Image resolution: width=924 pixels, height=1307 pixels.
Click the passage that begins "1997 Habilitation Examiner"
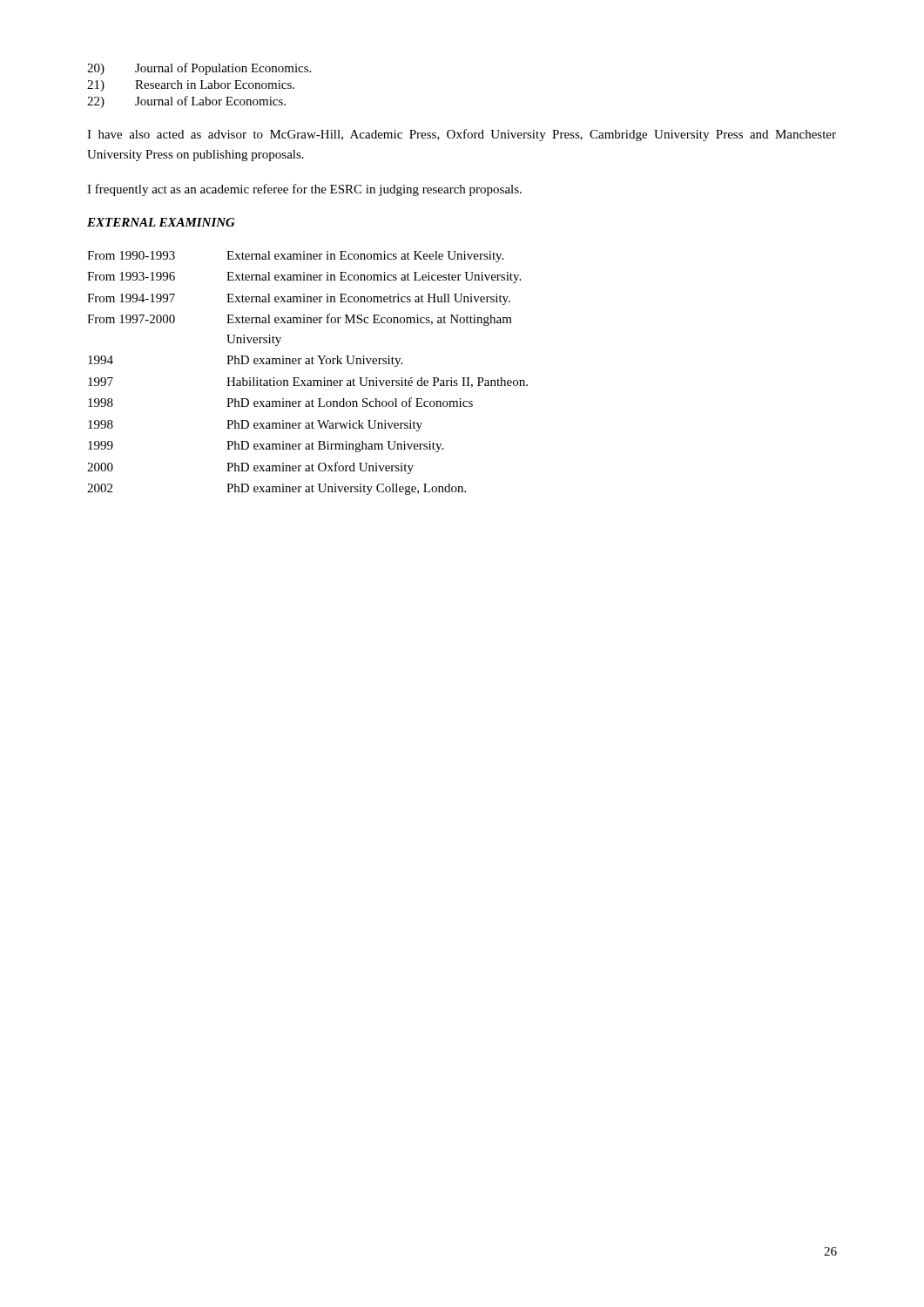coord(308,381)
